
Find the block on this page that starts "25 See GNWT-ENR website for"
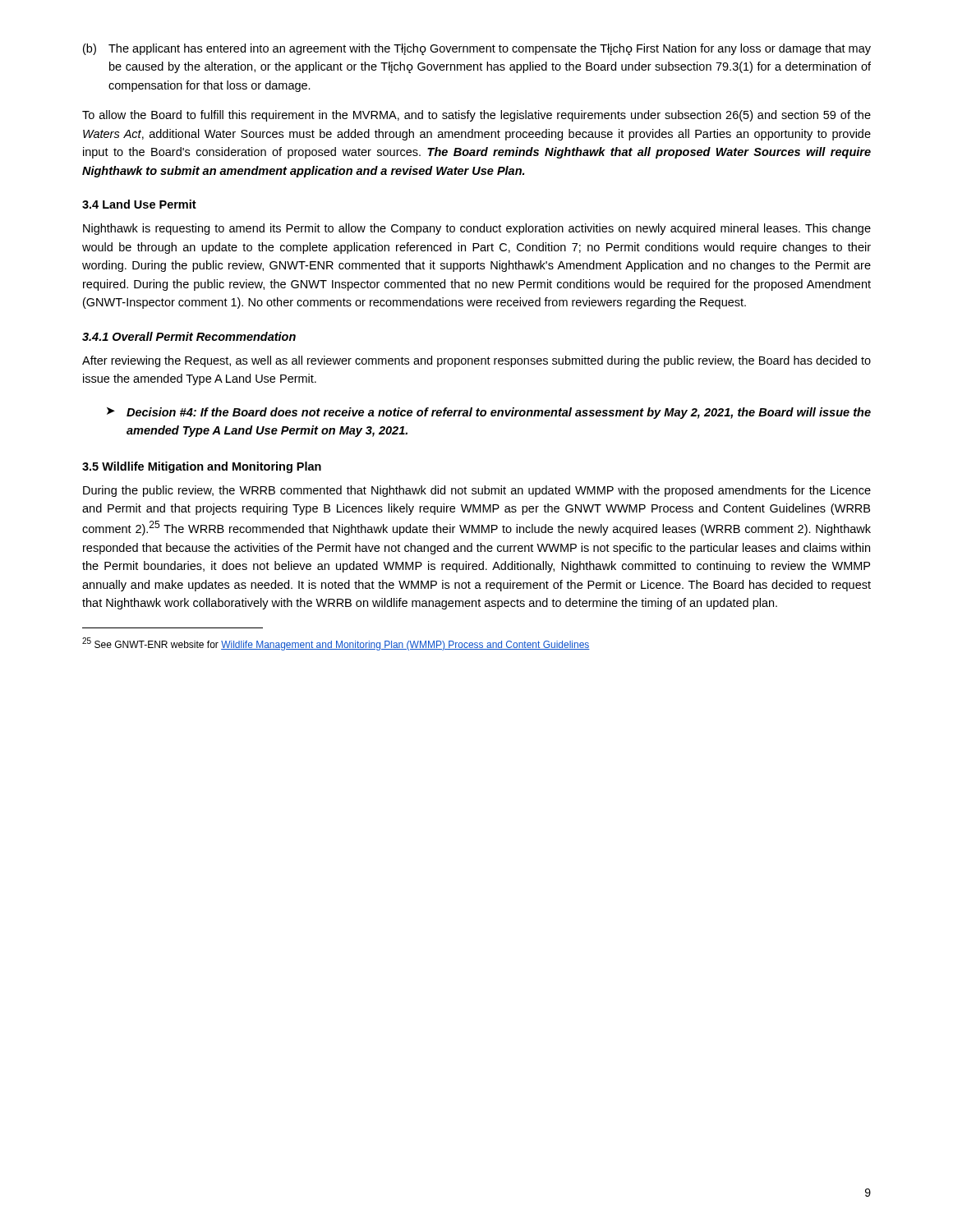coord(336,643)
